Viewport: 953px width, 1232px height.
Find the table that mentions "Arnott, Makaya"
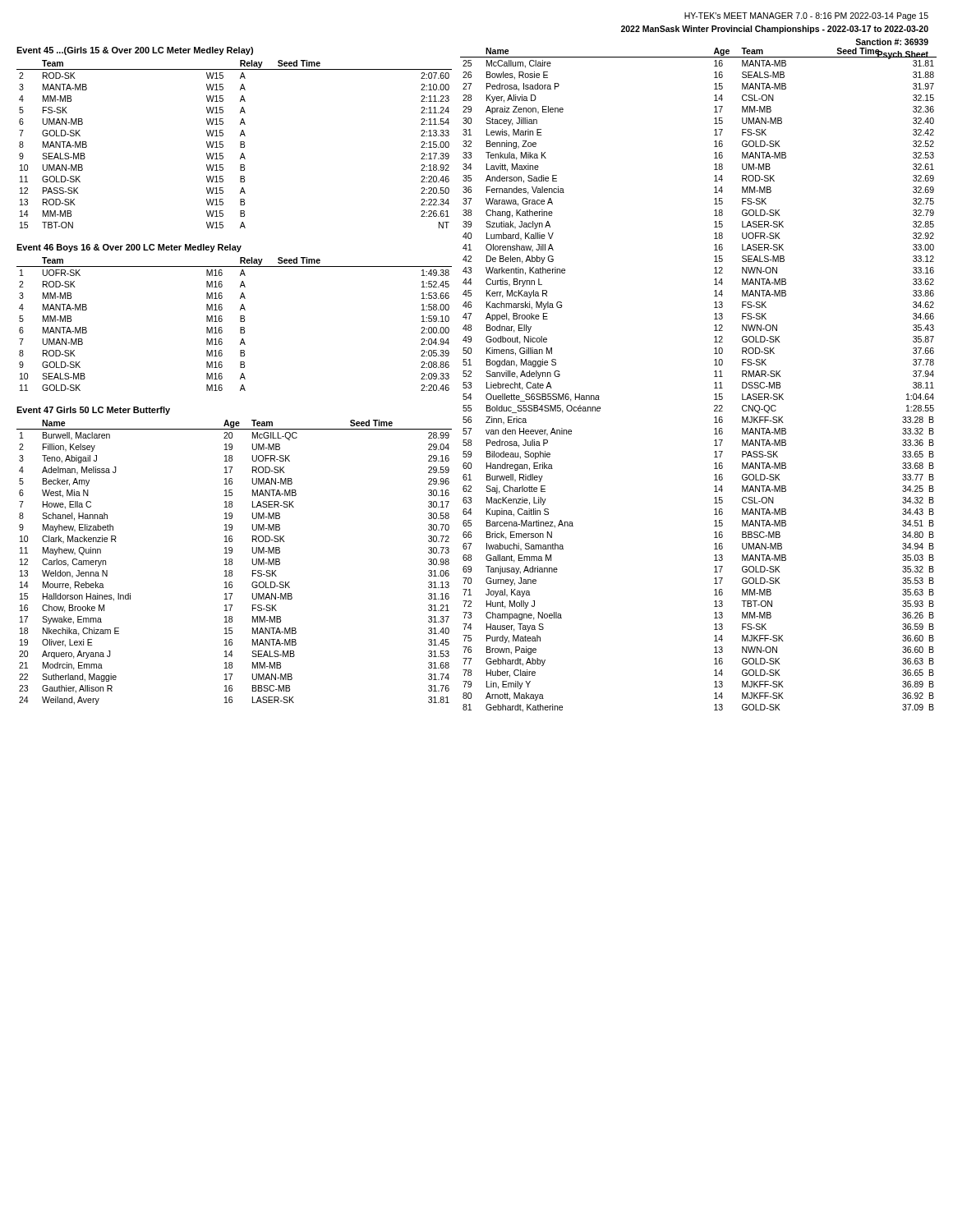698,379
